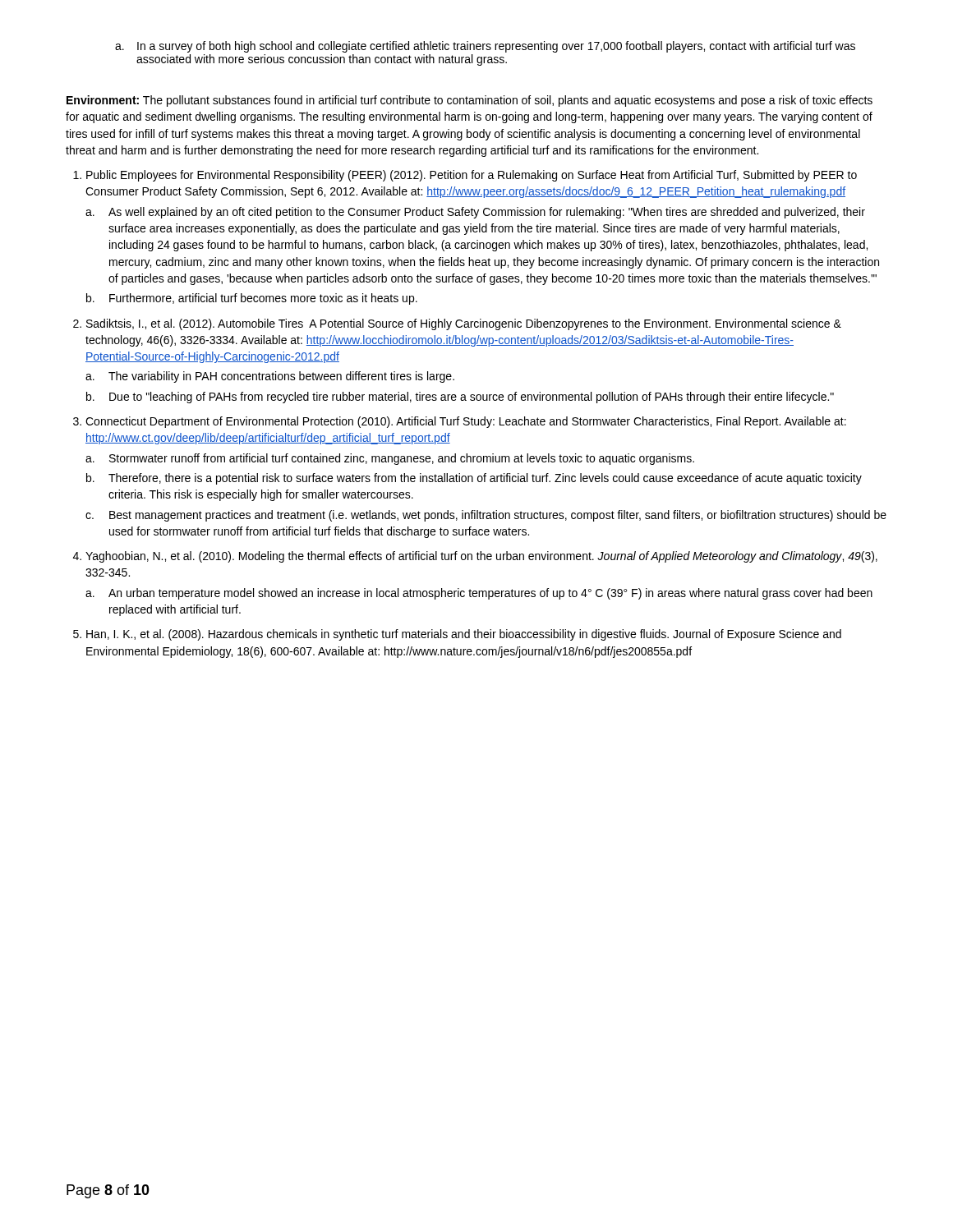Select the block starting "a. As well explained by an oft"
Image resolution: width=953 pixels, height=1232 pixels.
[486, 245]
